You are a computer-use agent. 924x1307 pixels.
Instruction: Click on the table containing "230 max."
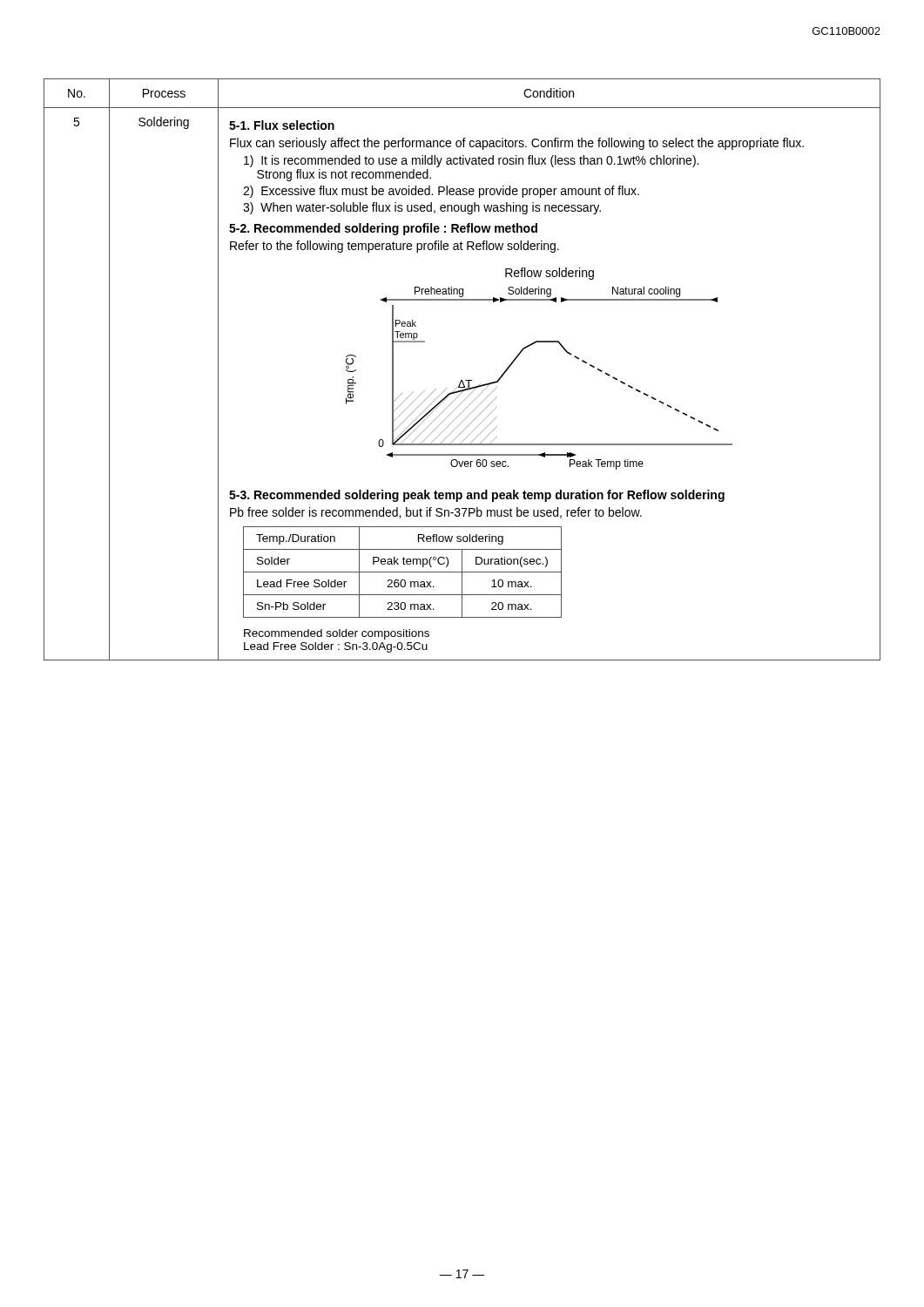(x=556, y=572)
